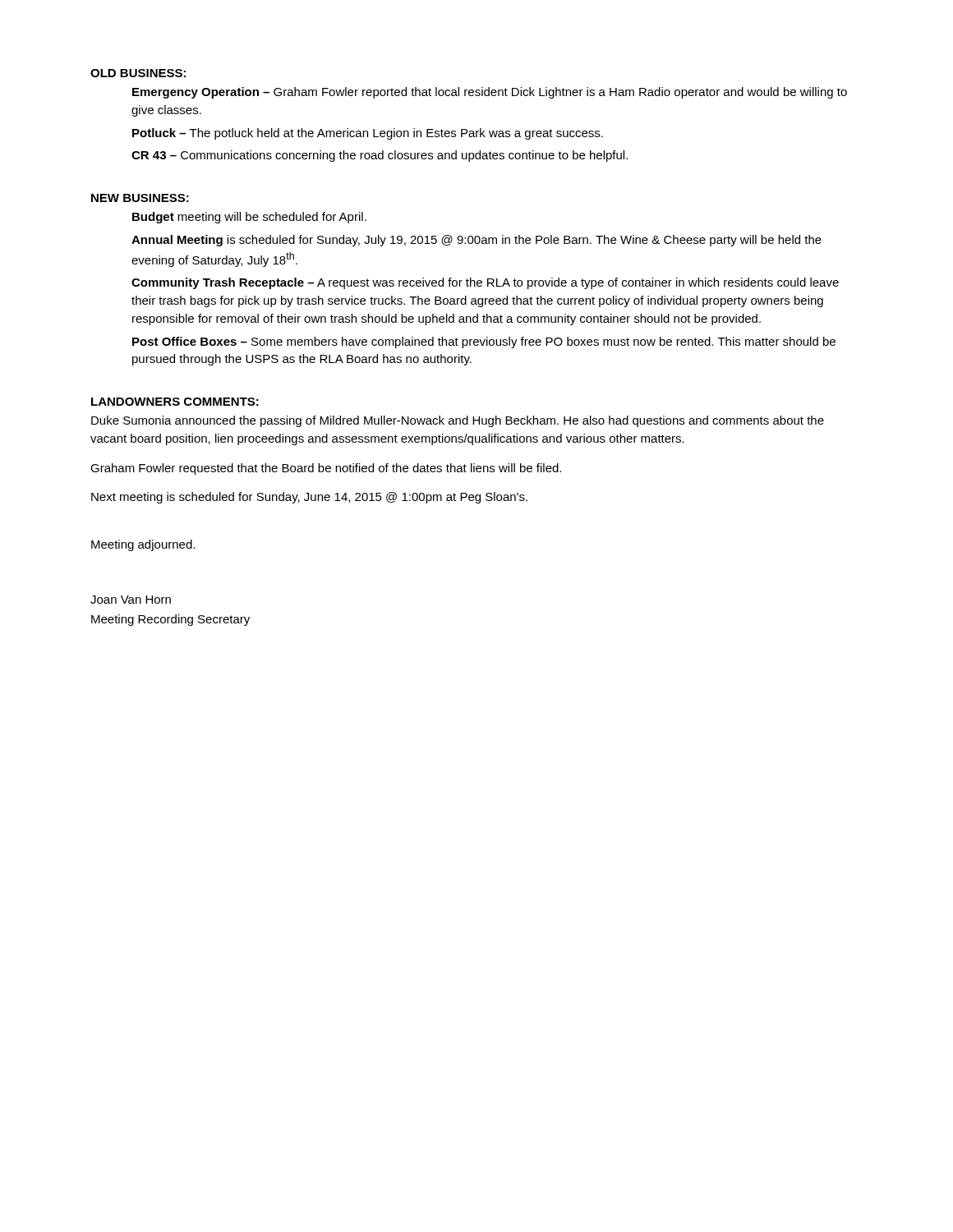Click on the block starting "Post Office Boxes – Some"
Screen dimensions: 1232x953
pos(476,350)
